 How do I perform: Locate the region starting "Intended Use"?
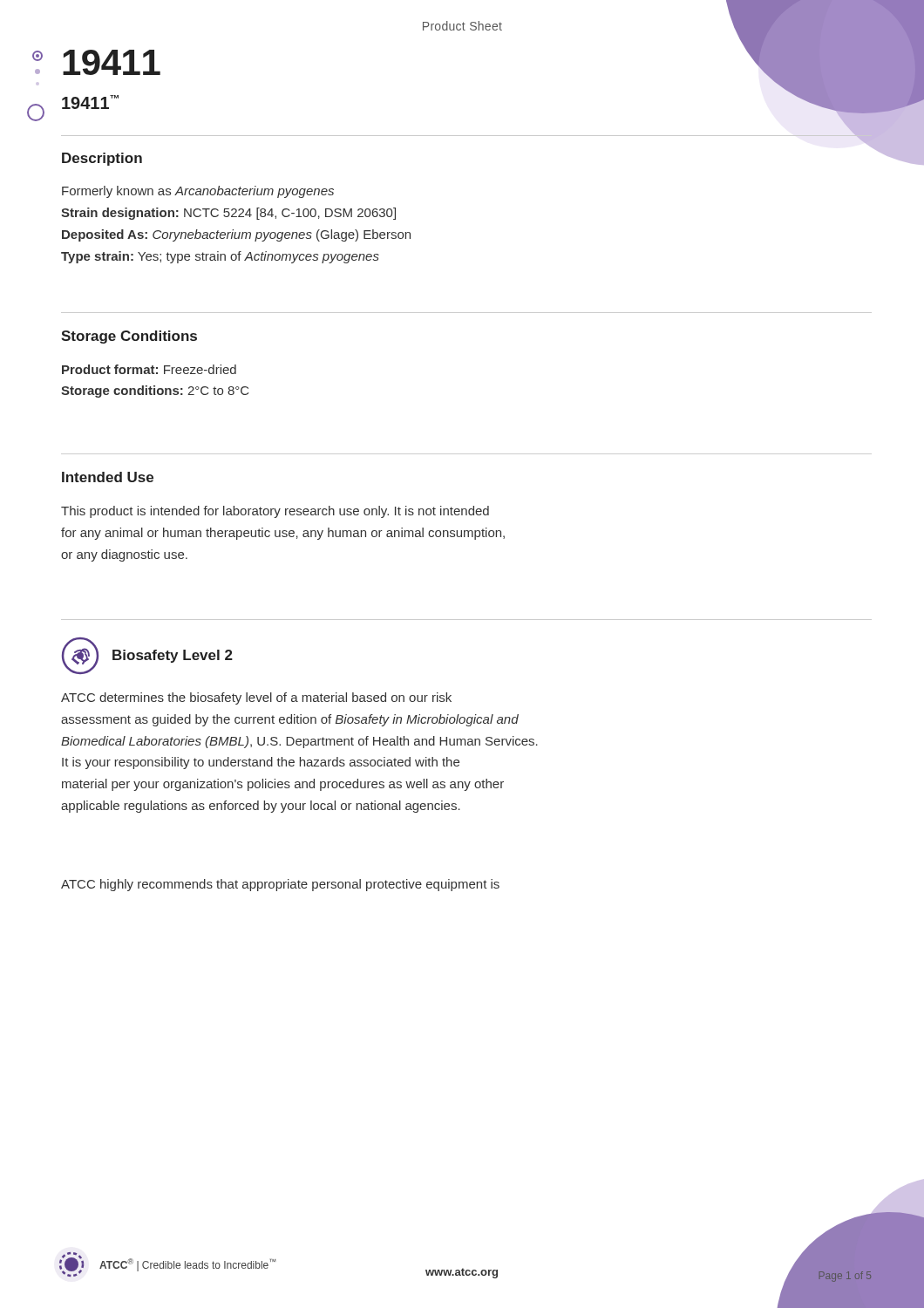pos(108,477)
